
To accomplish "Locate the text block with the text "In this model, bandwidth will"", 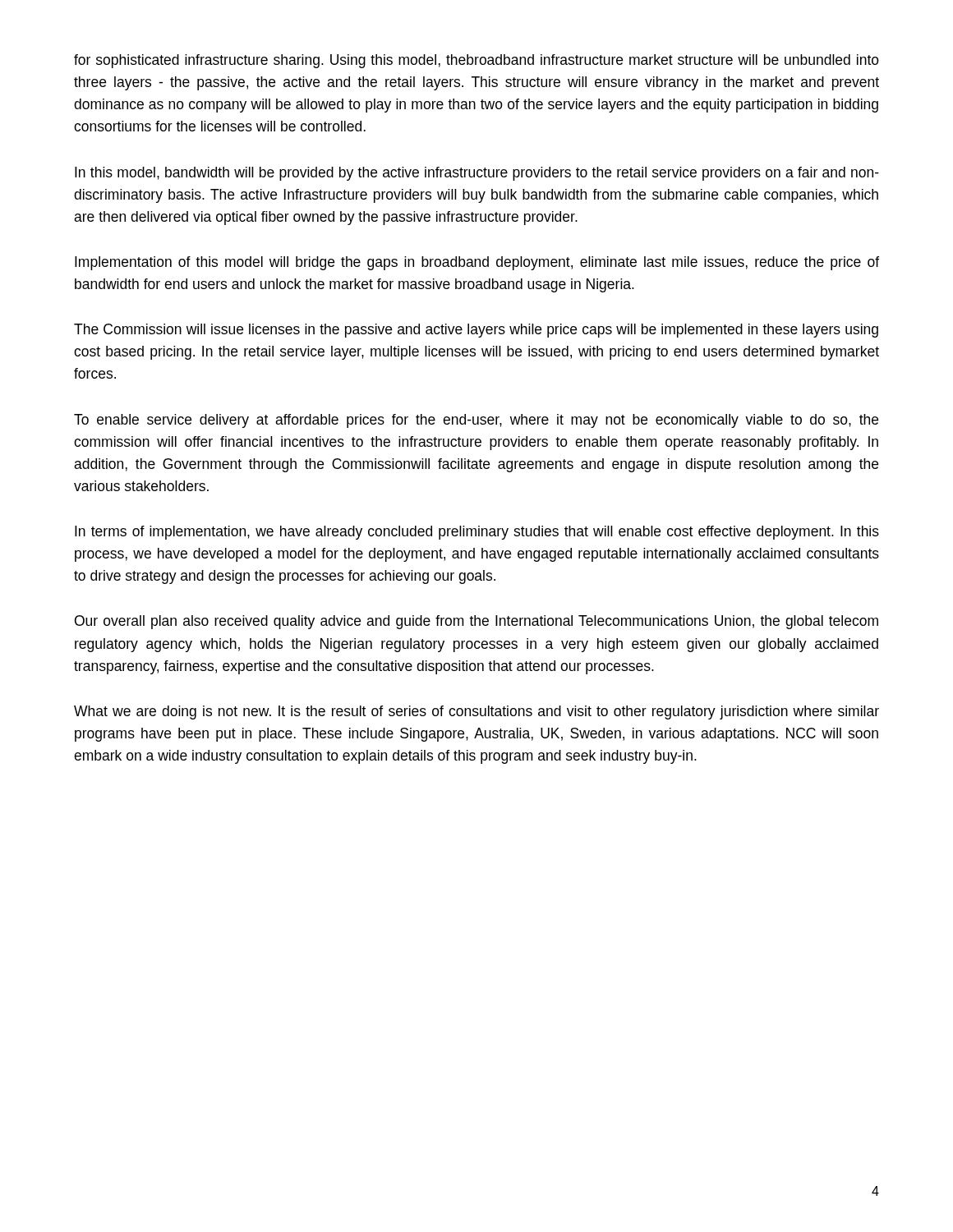I will pyautogui.click(x=476, y=194).
